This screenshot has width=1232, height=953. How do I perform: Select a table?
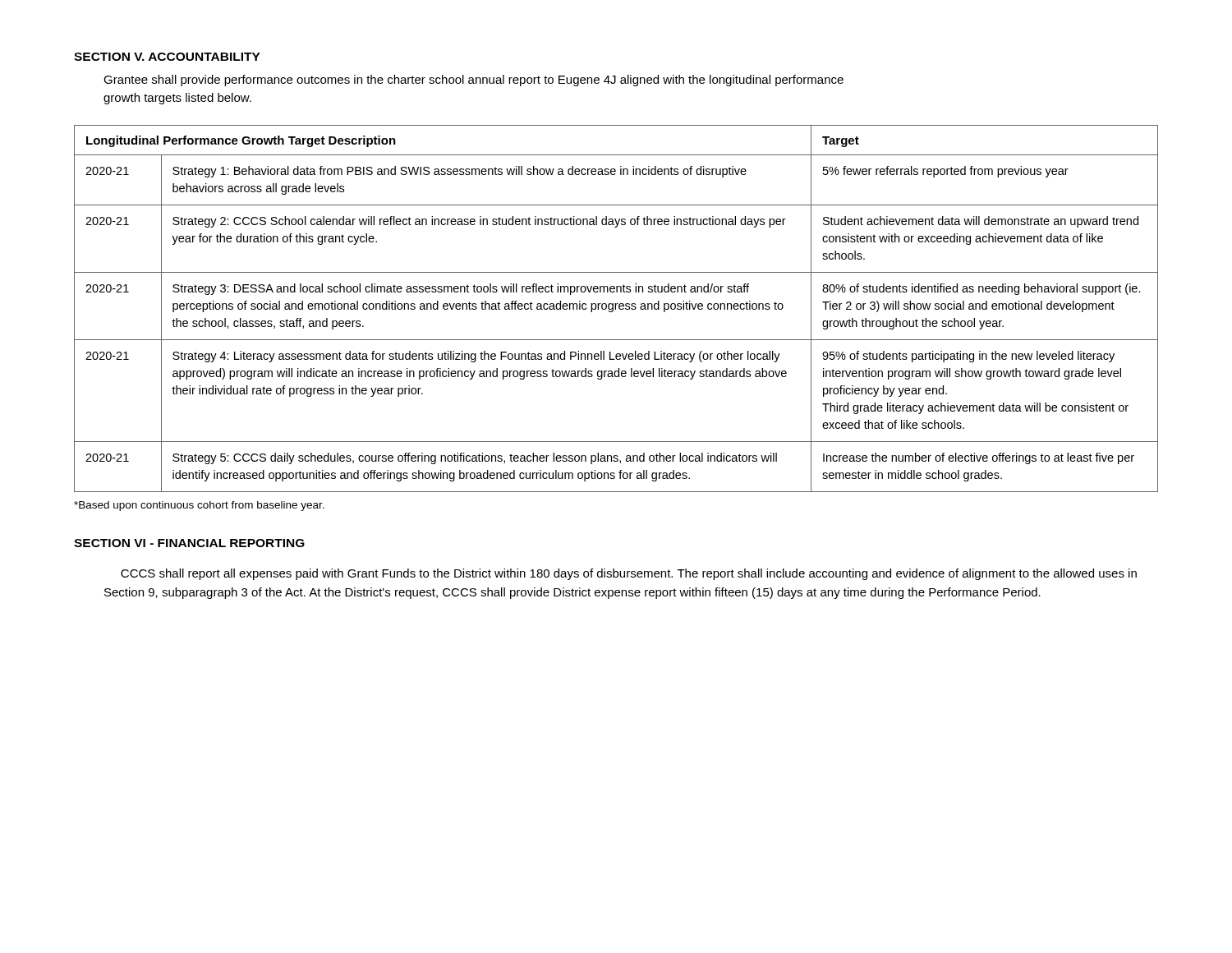pos(616,308)
